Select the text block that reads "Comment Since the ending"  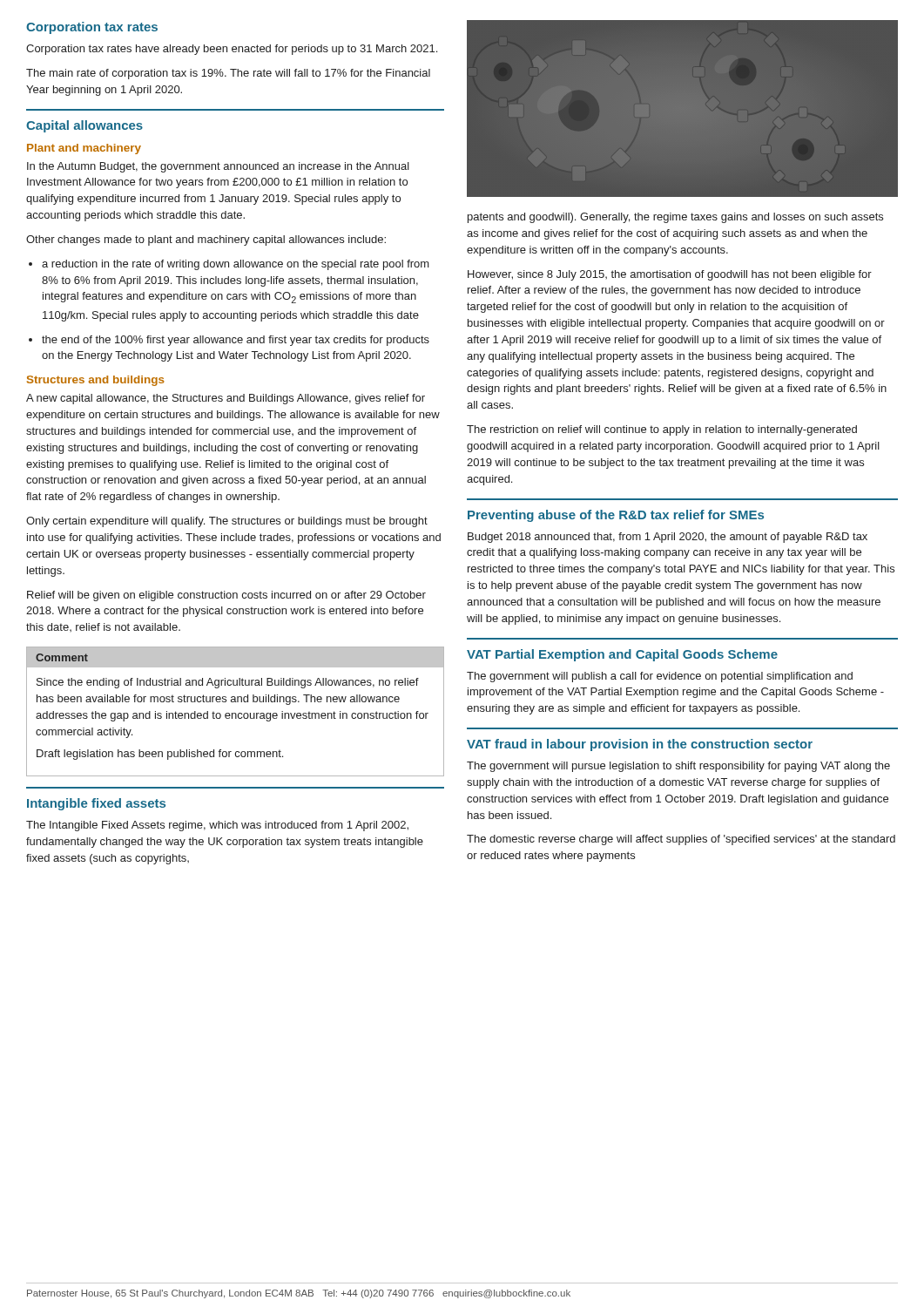click(x=235, y=712)
